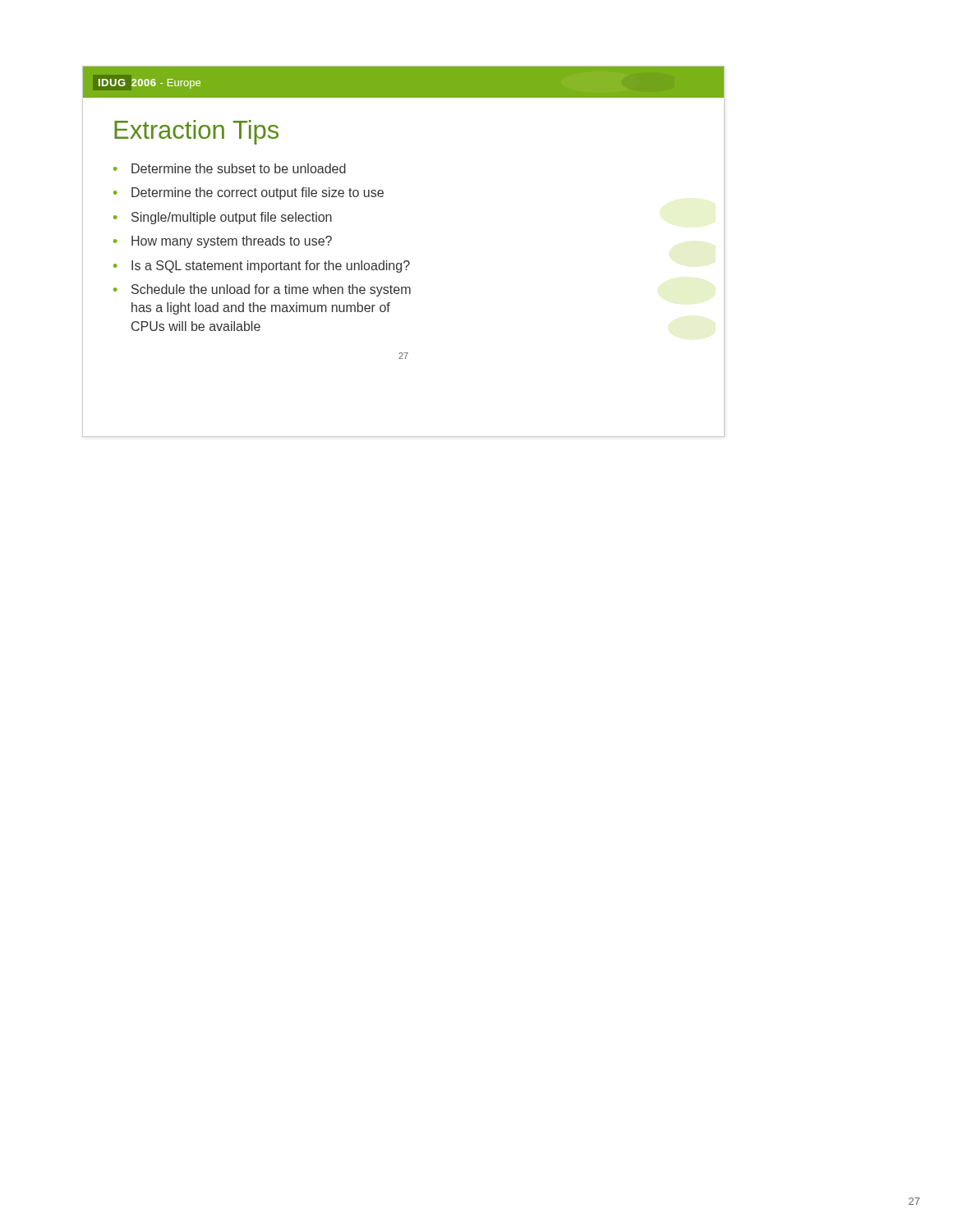Viewport: 953px width, 1232px height.
Task: Navigate to the block starting "Schedule the unload for a time"
Action: coord(271,308)
